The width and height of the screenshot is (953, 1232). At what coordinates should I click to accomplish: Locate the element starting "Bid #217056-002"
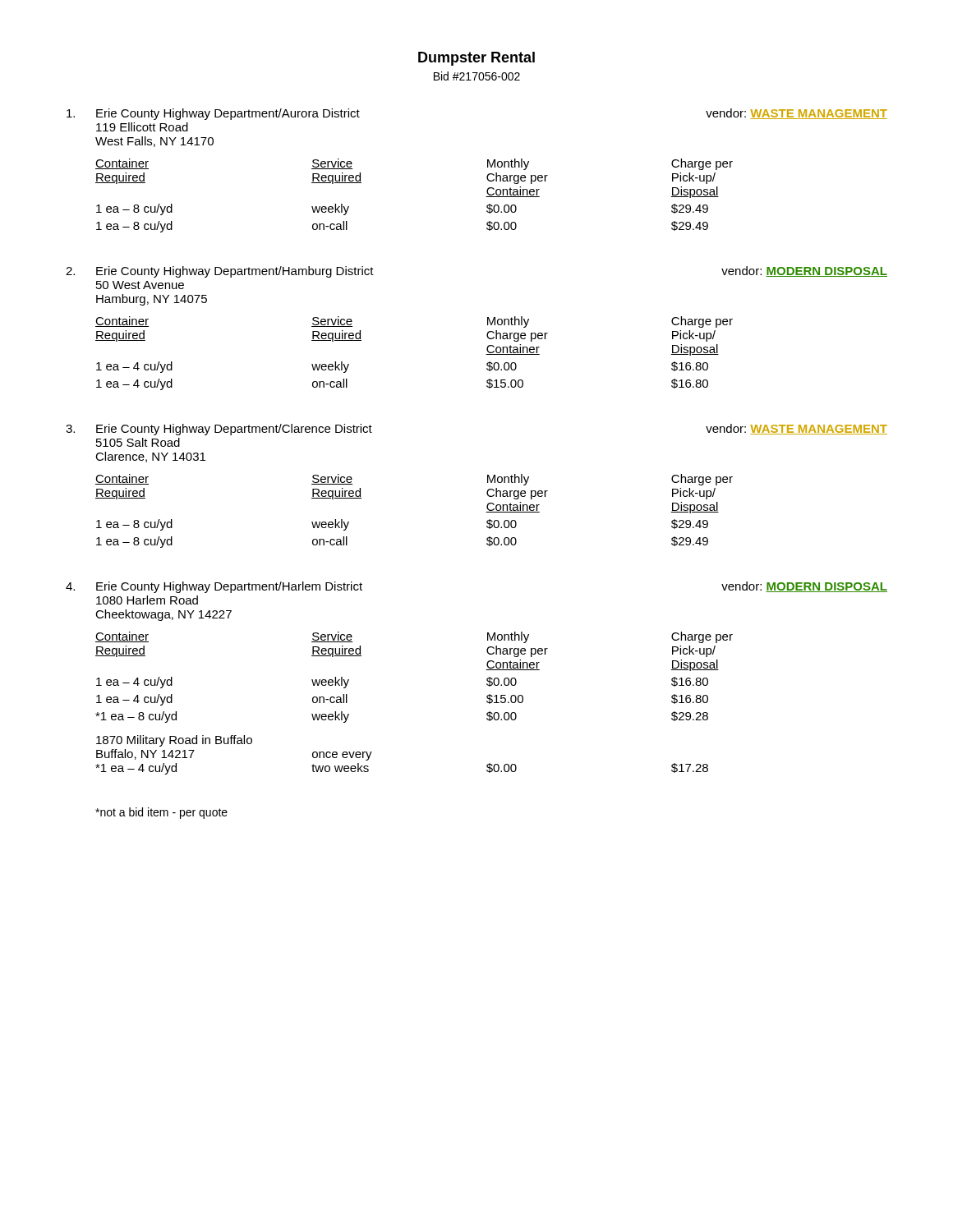(x=476, y=76)
